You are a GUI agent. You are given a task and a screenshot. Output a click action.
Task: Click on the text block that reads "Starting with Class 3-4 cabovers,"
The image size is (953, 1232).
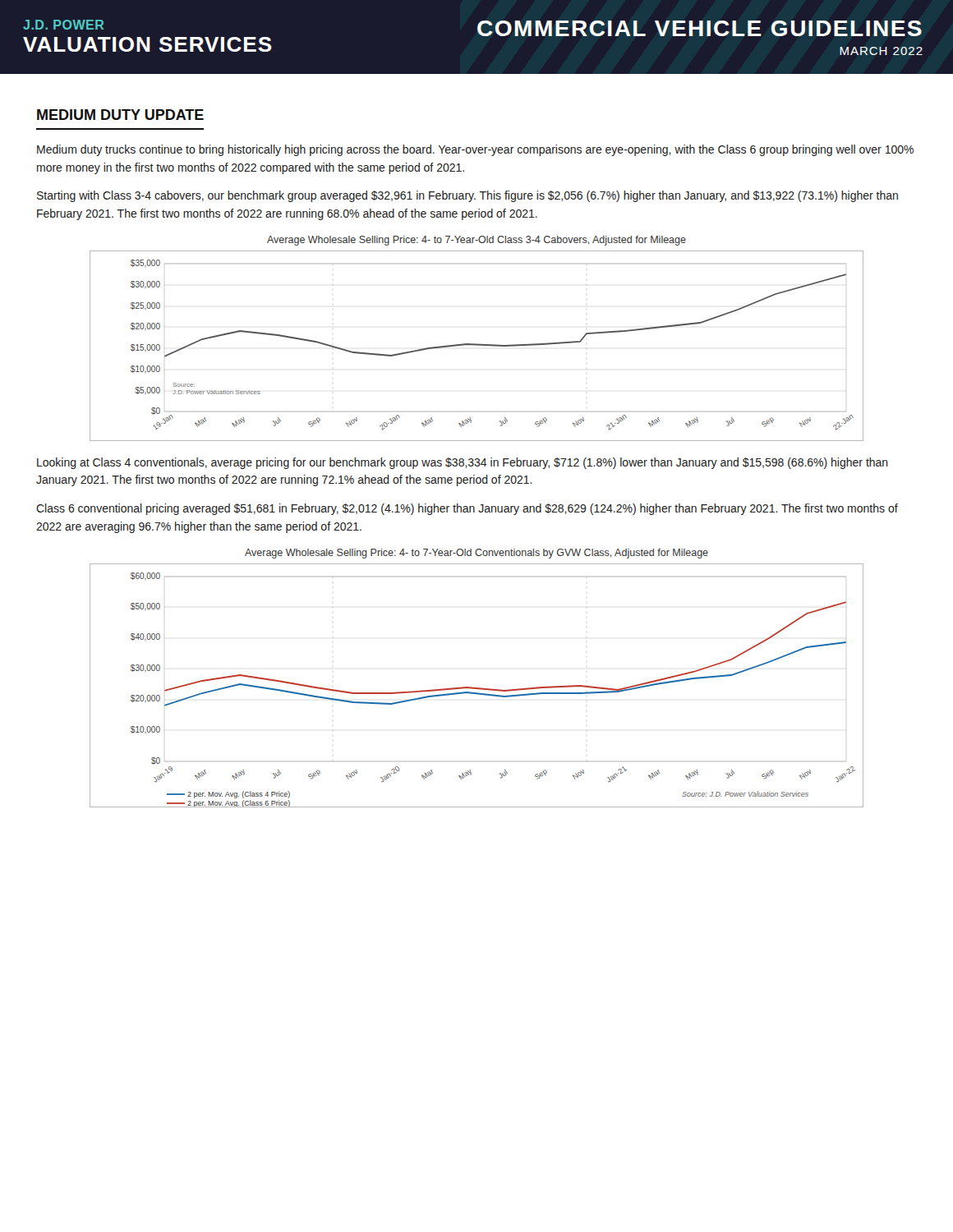(467, 205)
